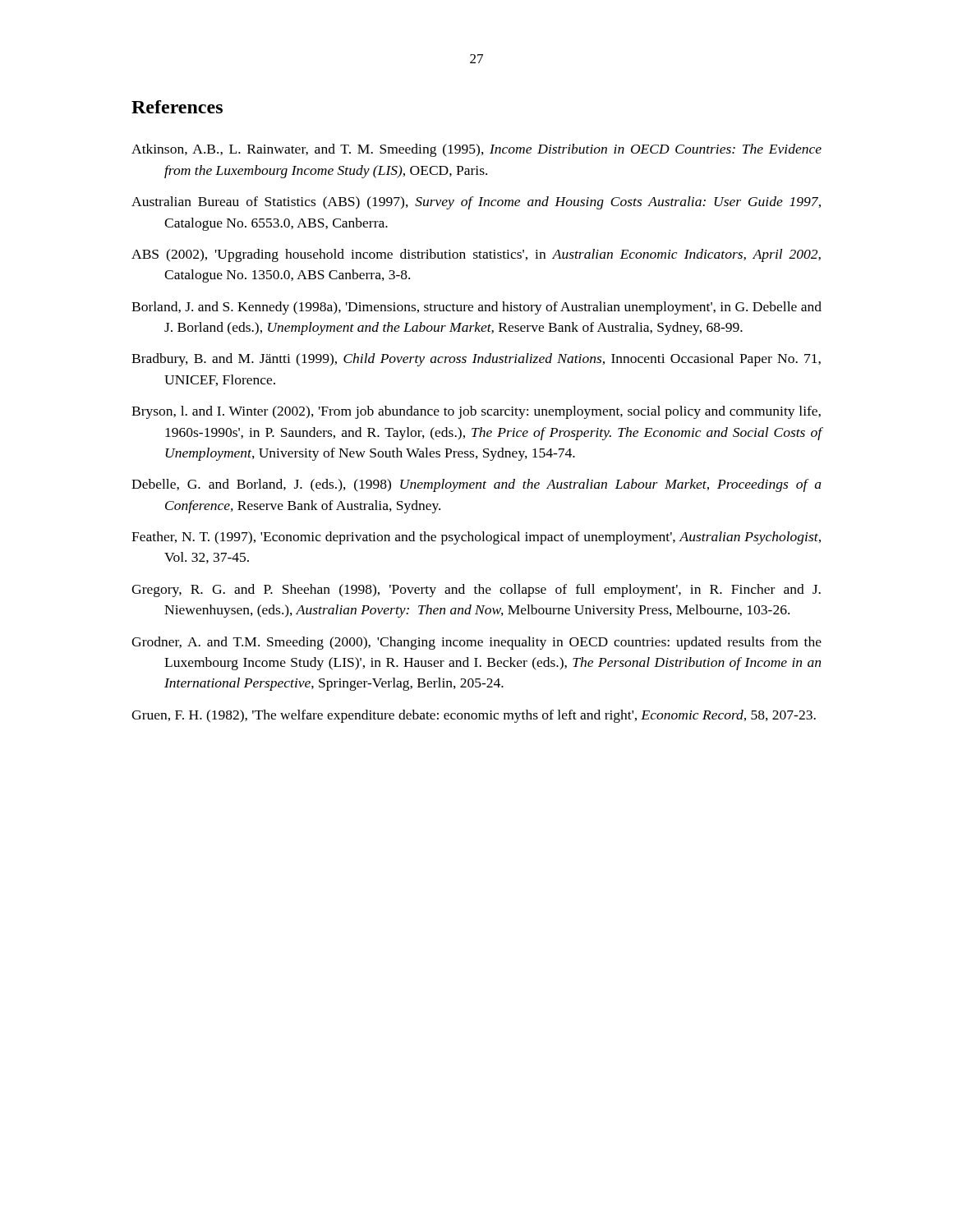Click on the region starting "Bradbury, B. and M."
Viewport: 953px width, 1232px height.
pos(476,369)
